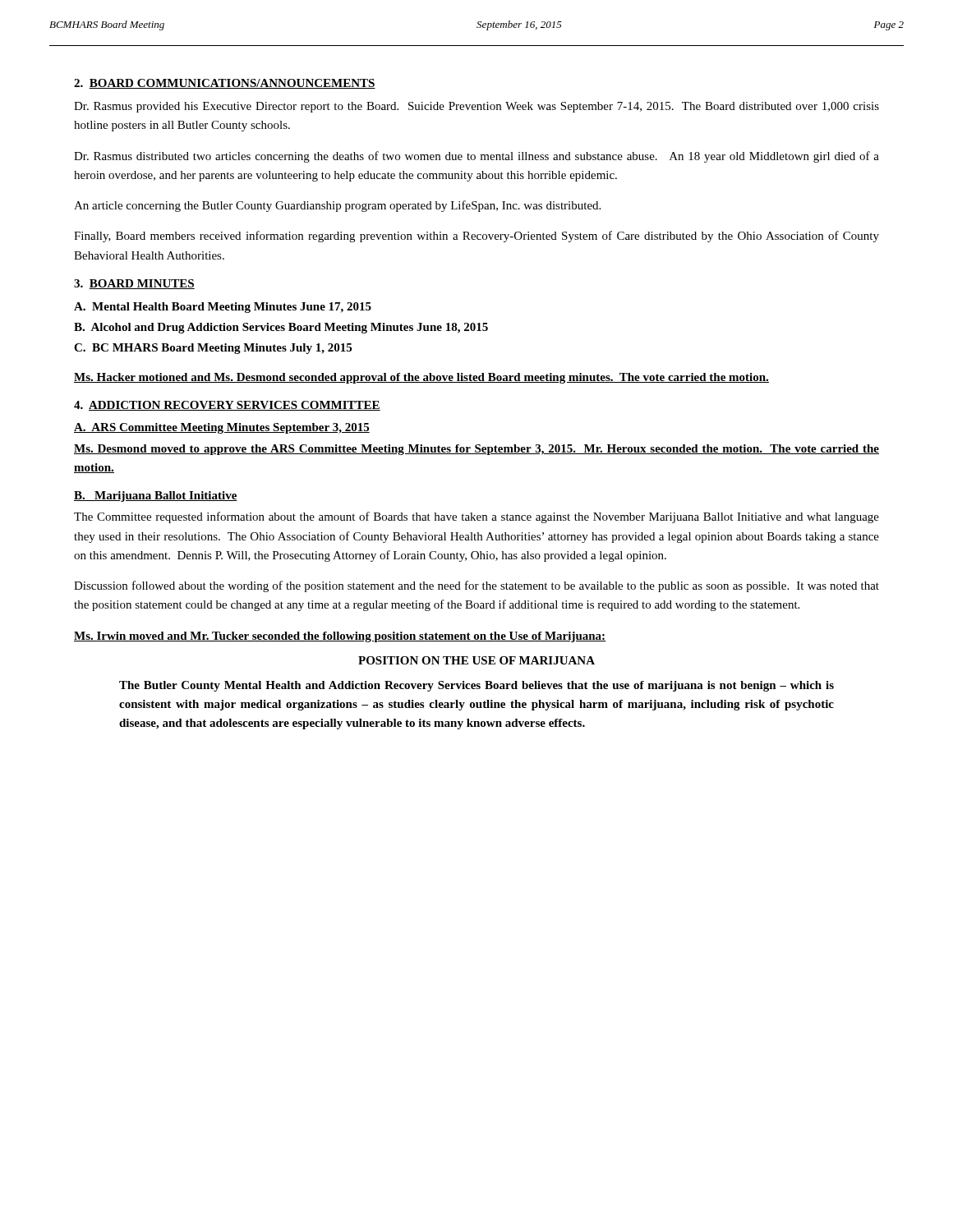
Task: Select the element starting "An article concerning the"
Action: tap(338, 205)
